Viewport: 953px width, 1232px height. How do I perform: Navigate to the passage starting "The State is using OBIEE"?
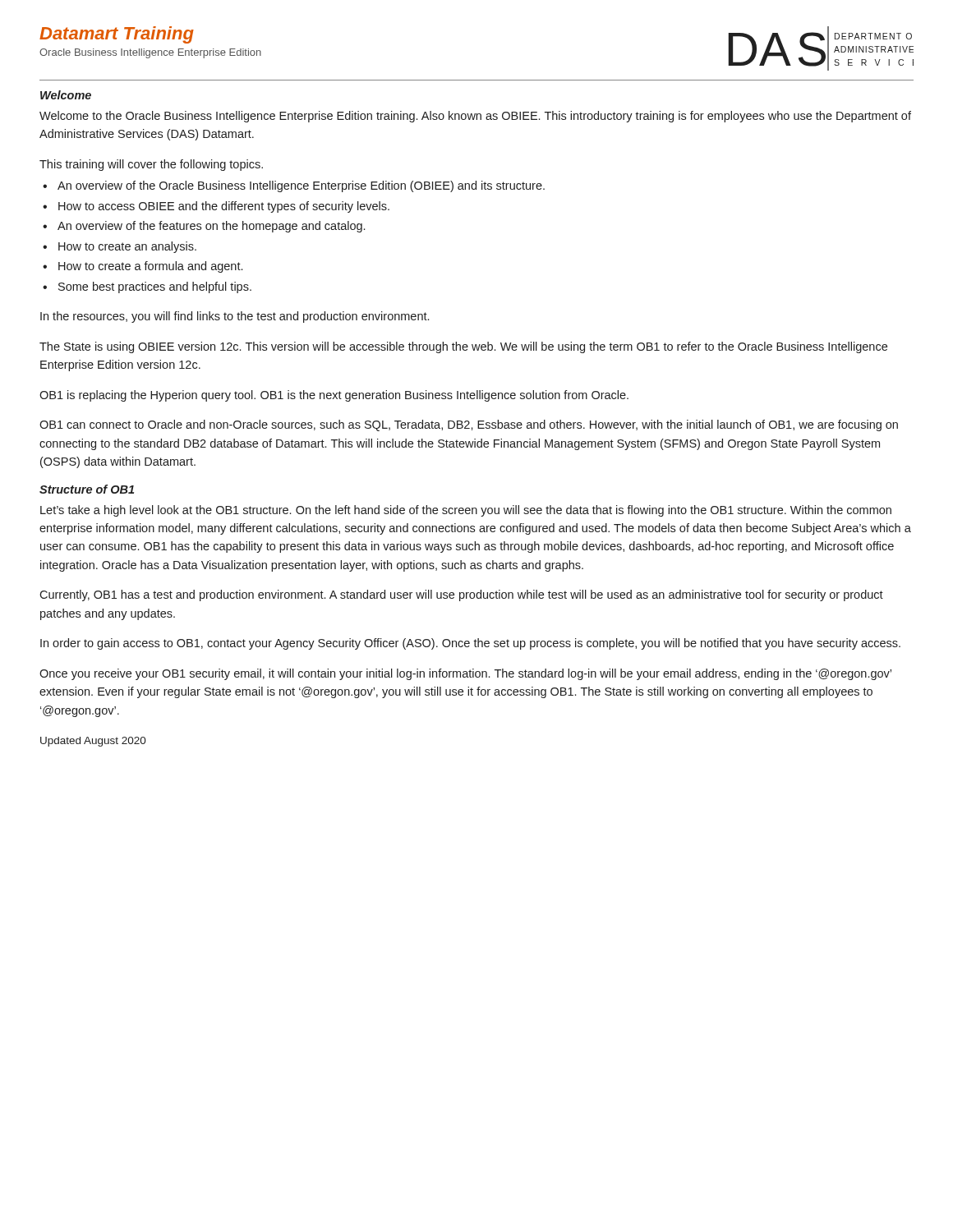[476, 356]
